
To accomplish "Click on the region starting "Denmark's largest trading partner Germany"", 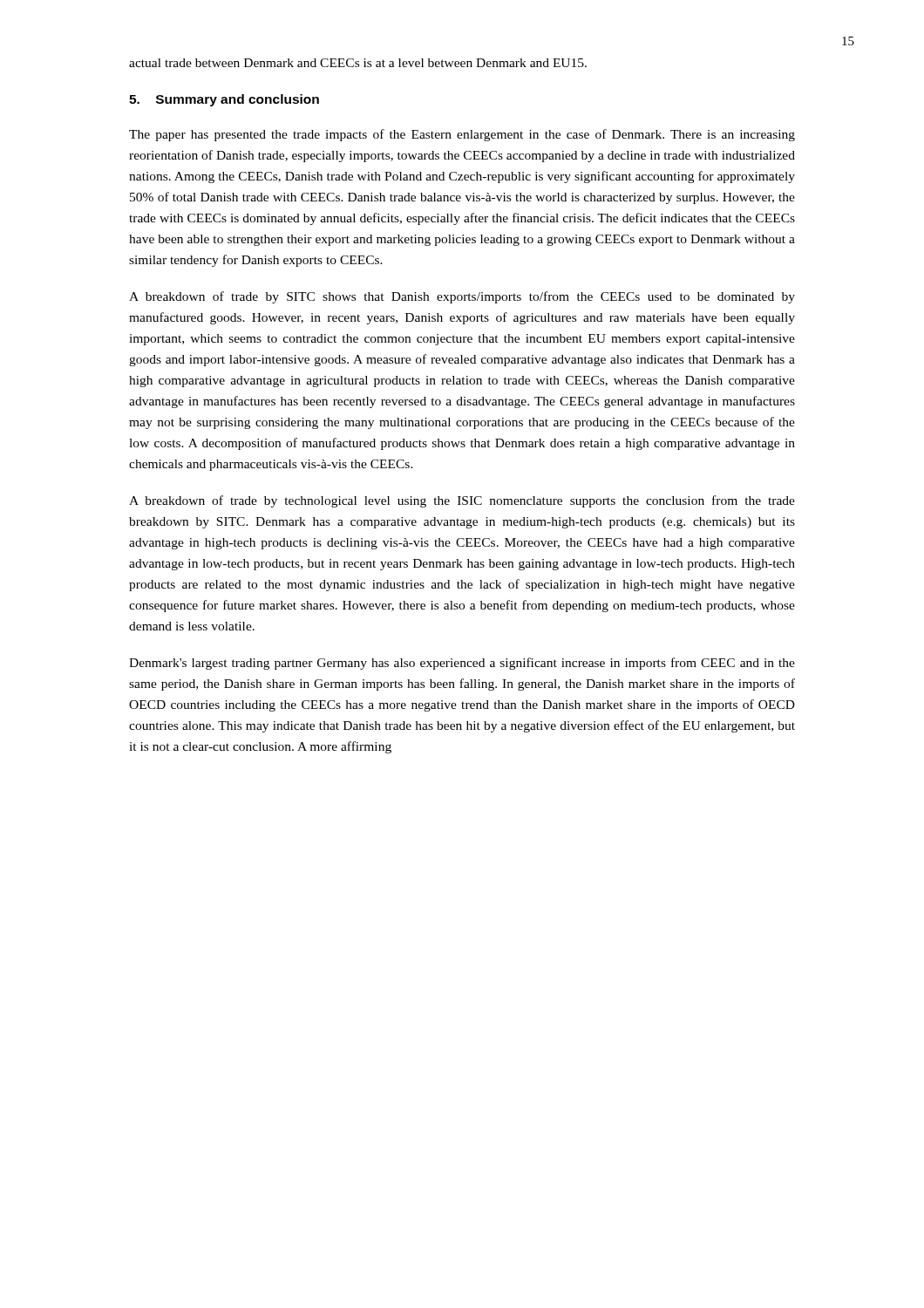I will 462,704.
